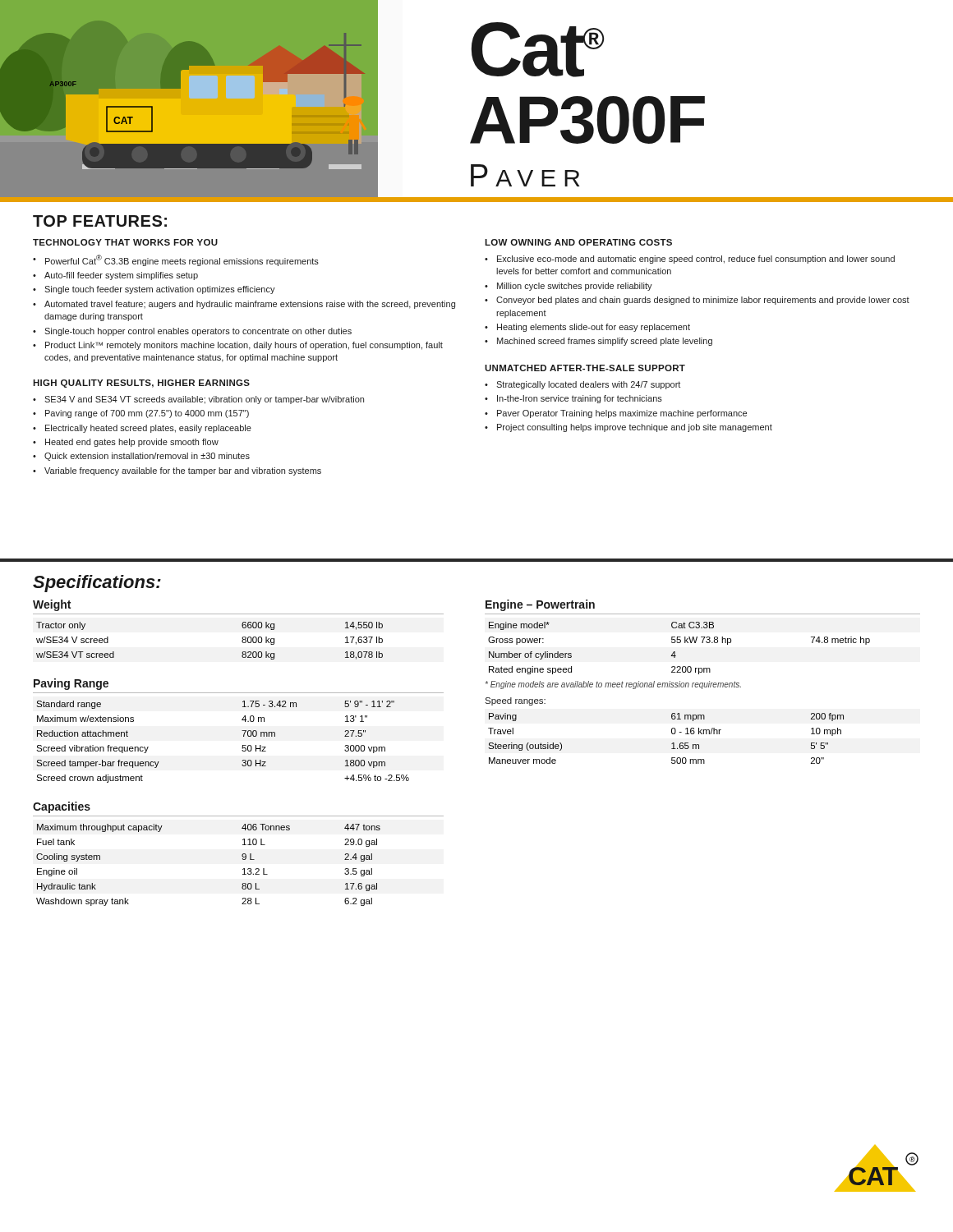This screenshot has width=953, height=1232.
Task: Select the element starting "•Paver Operator Training helps maximize machine performance"
Action: pos(616,413)
